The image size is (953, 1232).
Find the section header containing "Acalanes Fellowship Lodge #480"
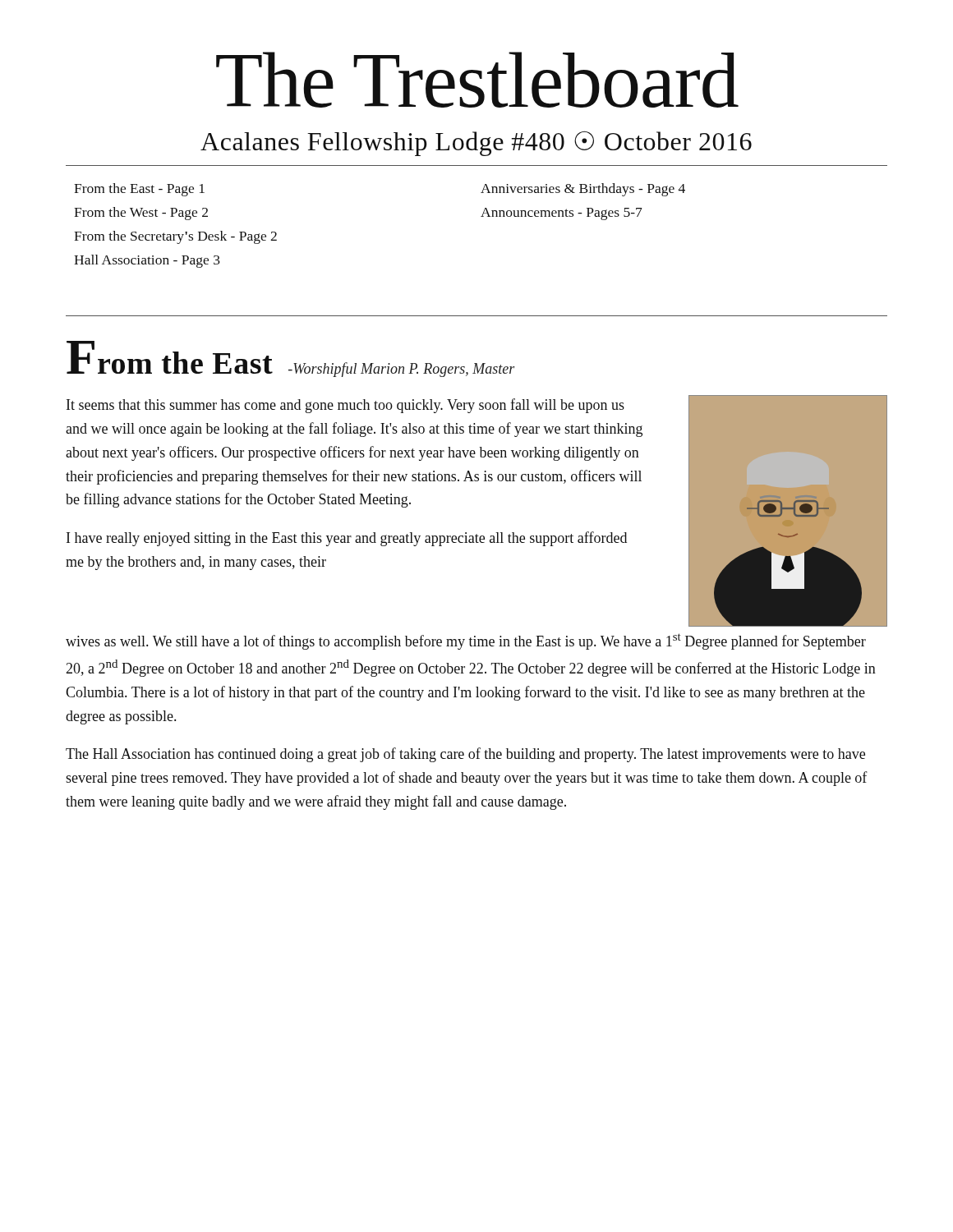pyautogui.click(x=476, y=141)
